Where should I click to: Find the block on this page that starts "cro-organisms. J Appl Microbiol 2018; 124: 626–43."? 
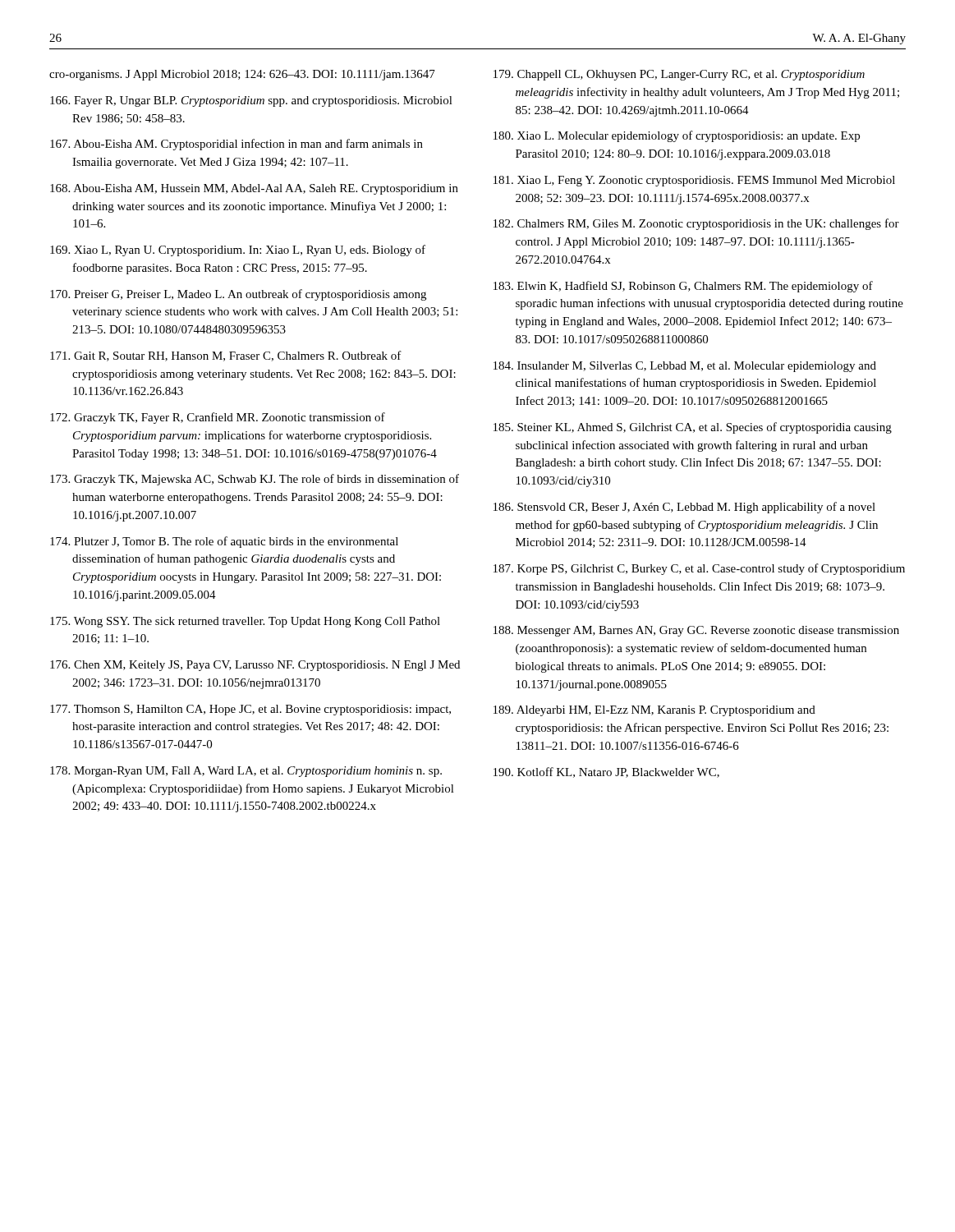pyautogui.click(x=242, y=74)
